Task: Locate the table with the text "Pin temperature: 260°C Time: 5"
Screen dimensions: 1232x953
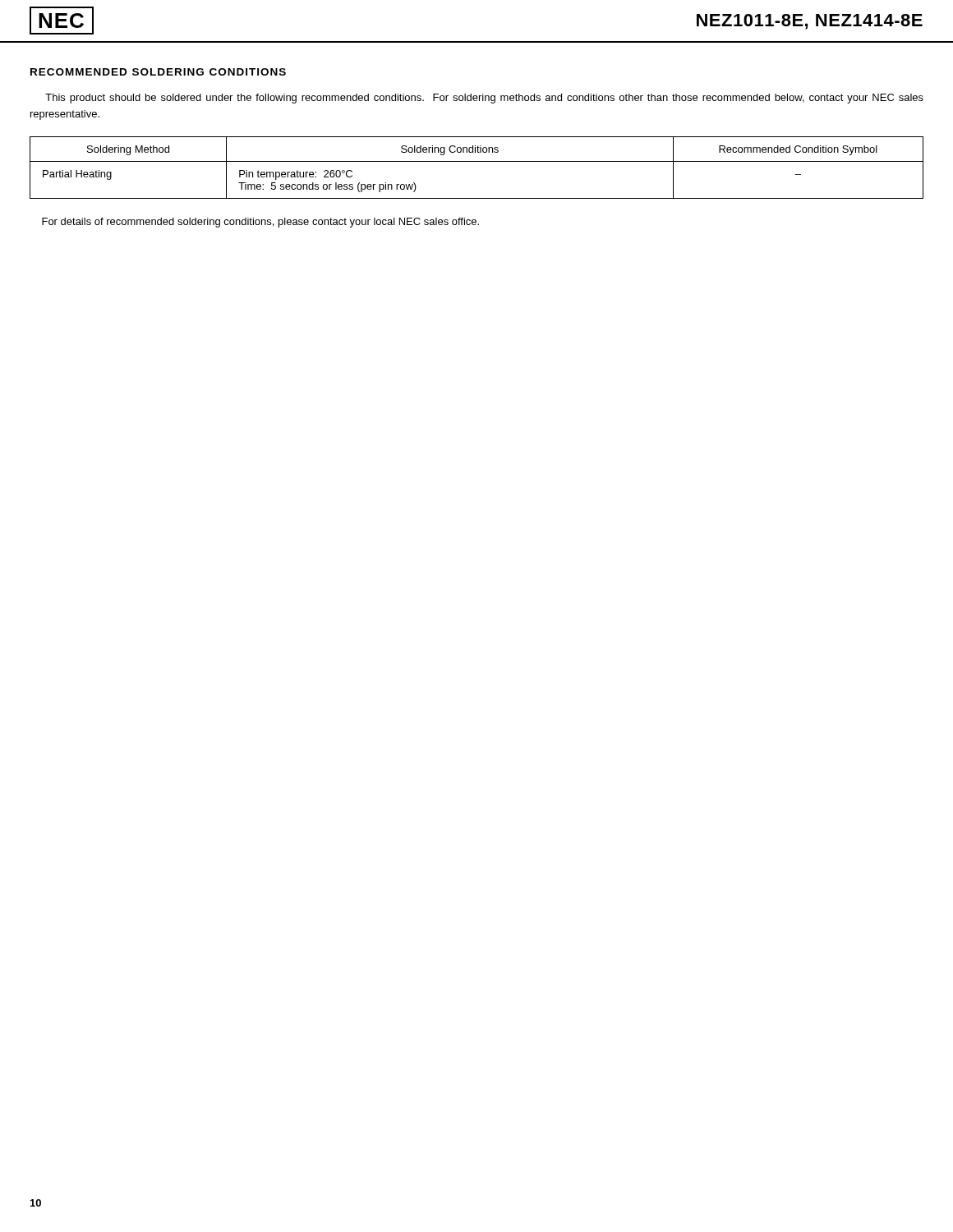Action: 476,168
